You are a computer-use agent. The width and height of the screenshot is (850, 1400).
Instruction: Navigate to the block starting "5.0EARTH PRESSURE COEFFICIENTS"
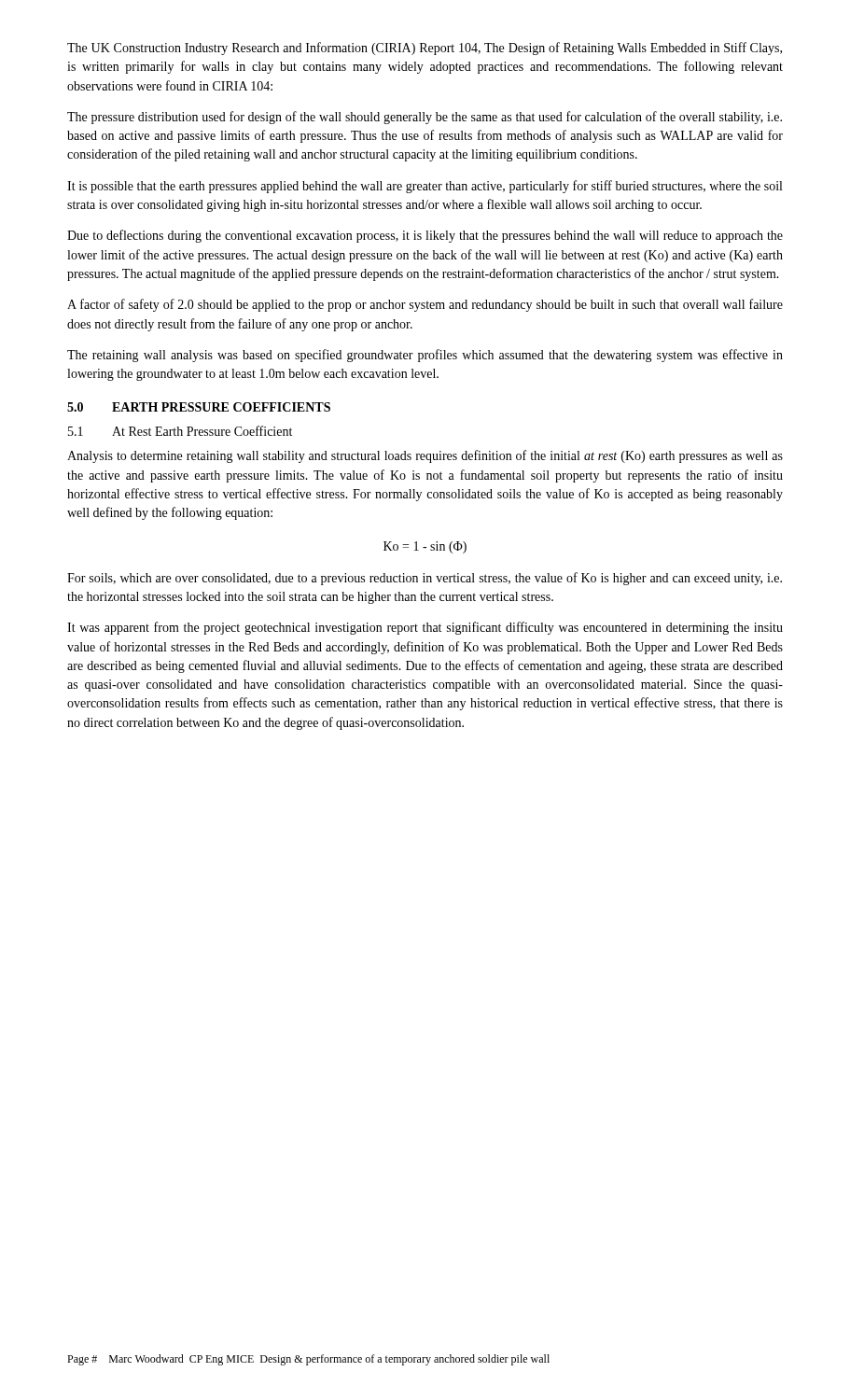pos(199,408)
